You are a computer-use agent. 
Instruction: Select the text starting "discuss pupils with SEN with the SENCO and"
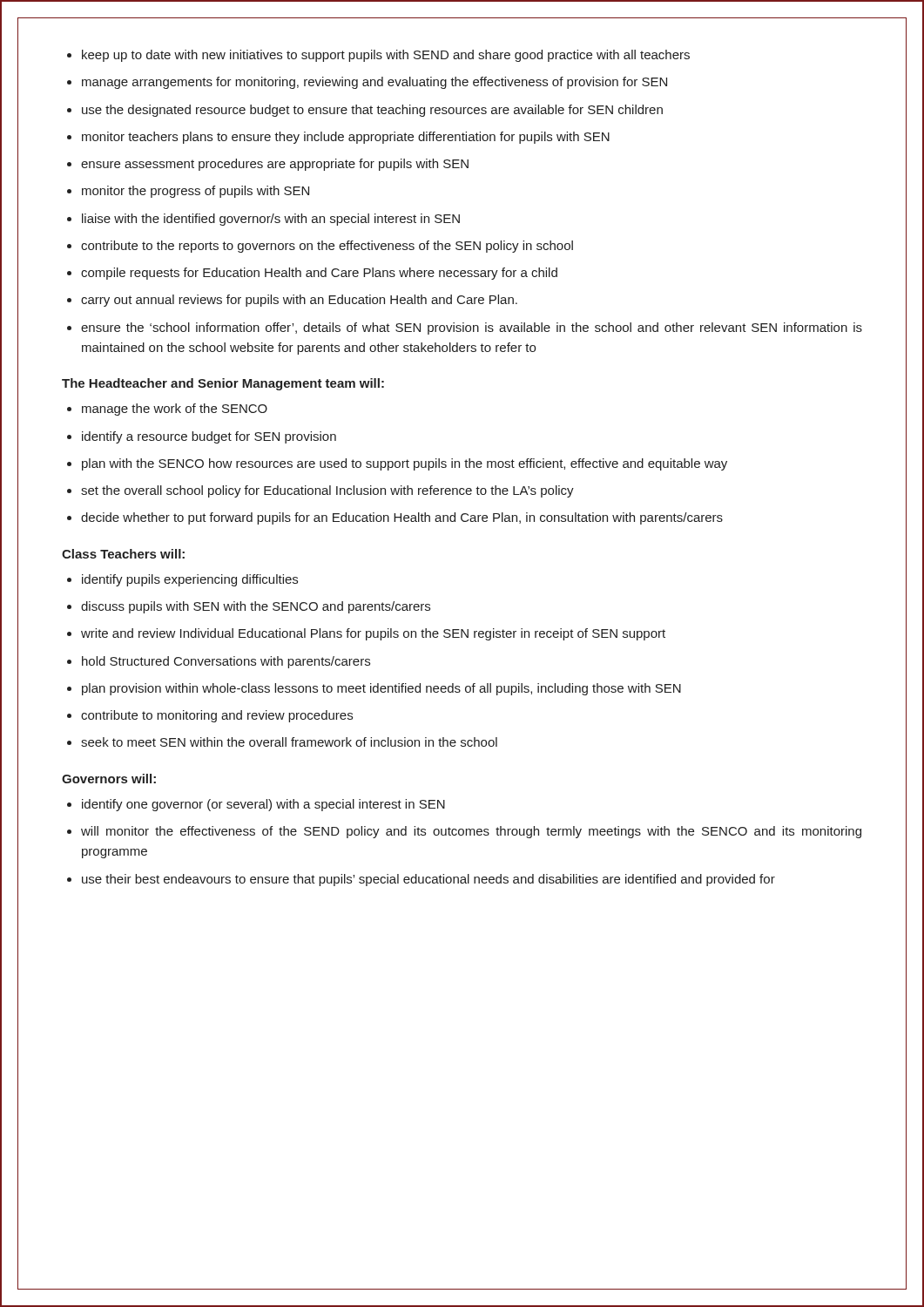pos(249,607)
